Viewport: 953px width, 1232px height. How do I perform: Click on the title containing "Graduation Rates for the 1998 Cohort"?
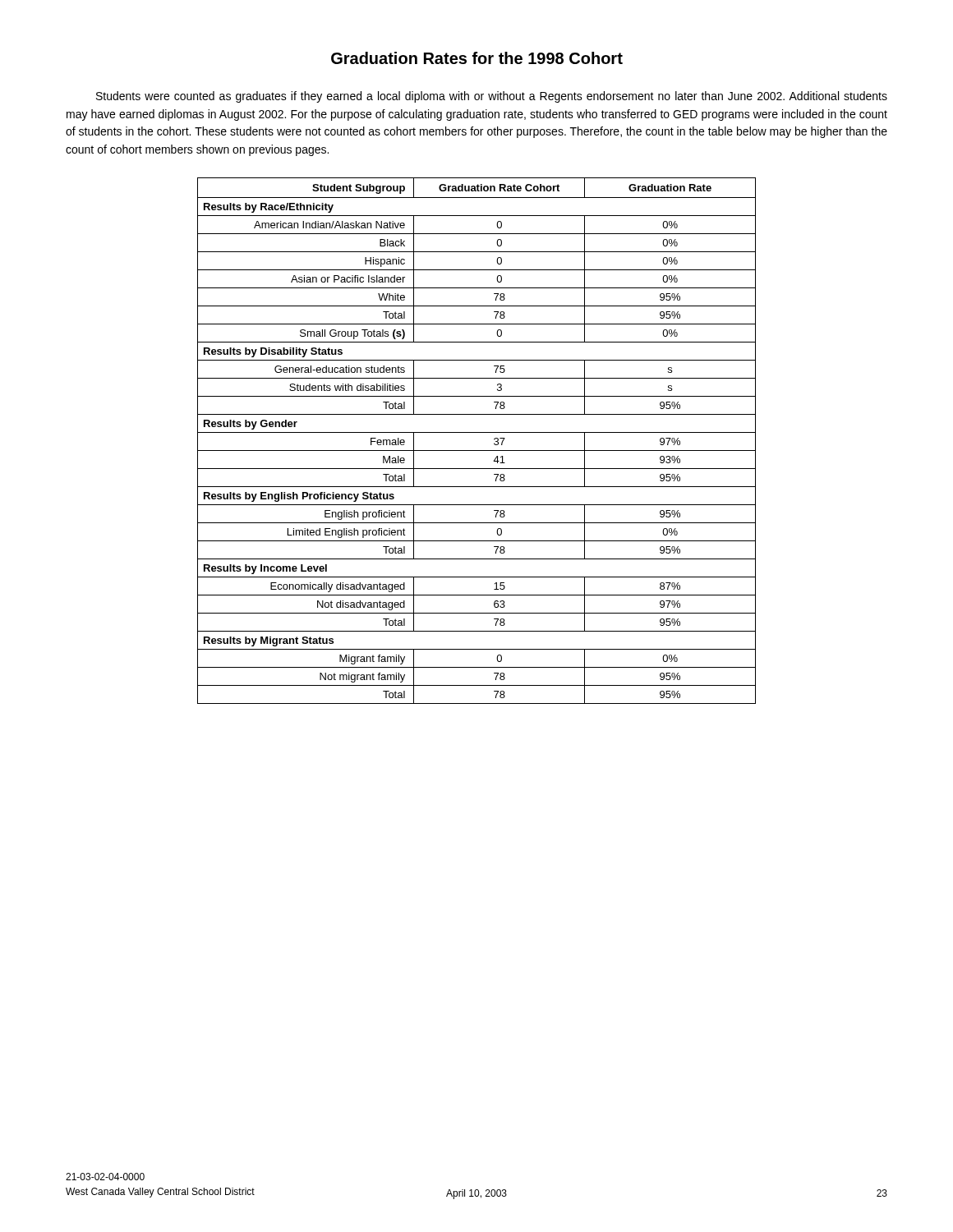coord(476,59)
